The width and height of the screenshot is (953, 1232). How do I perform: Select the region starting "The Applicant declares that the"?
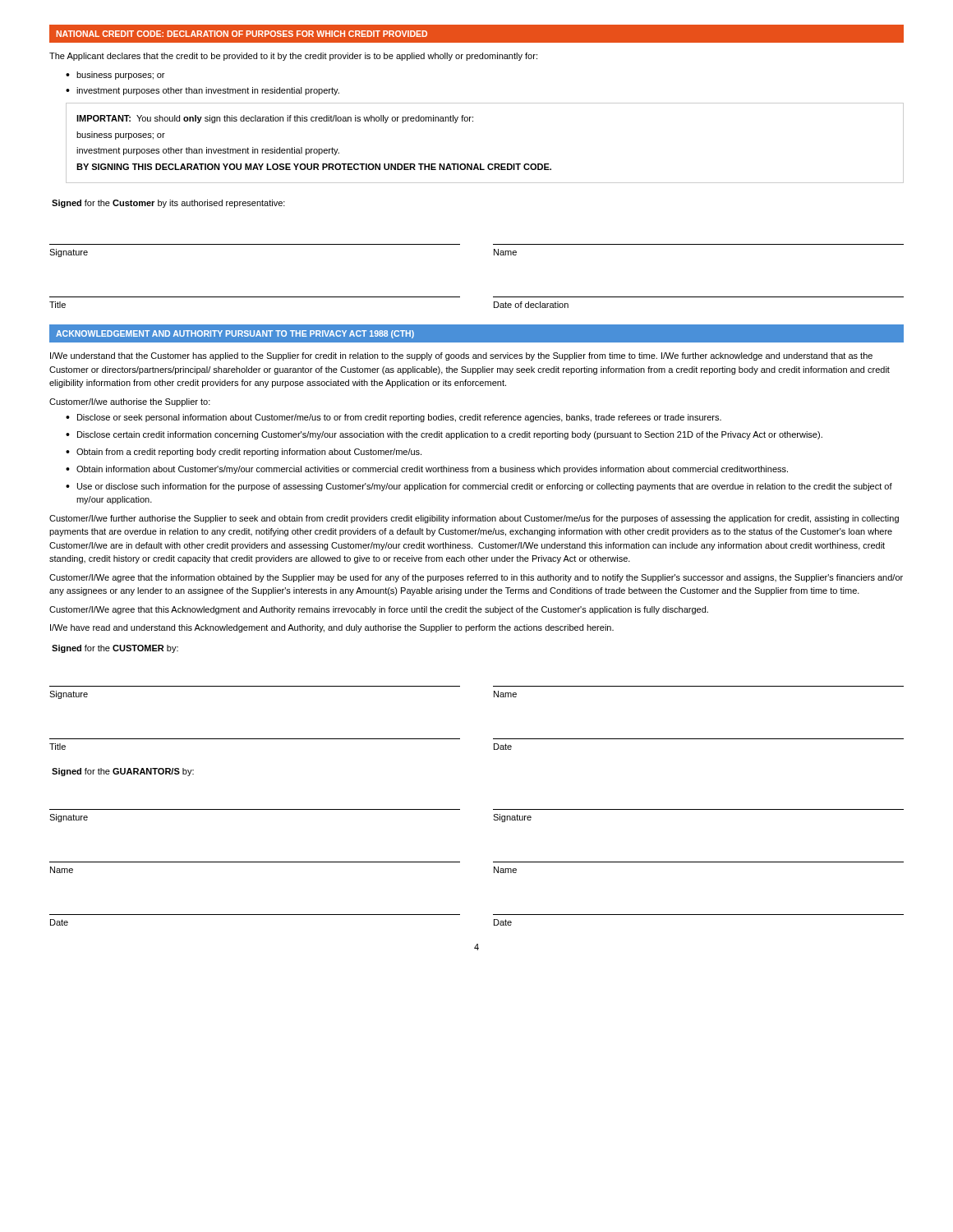coord(294,56)
